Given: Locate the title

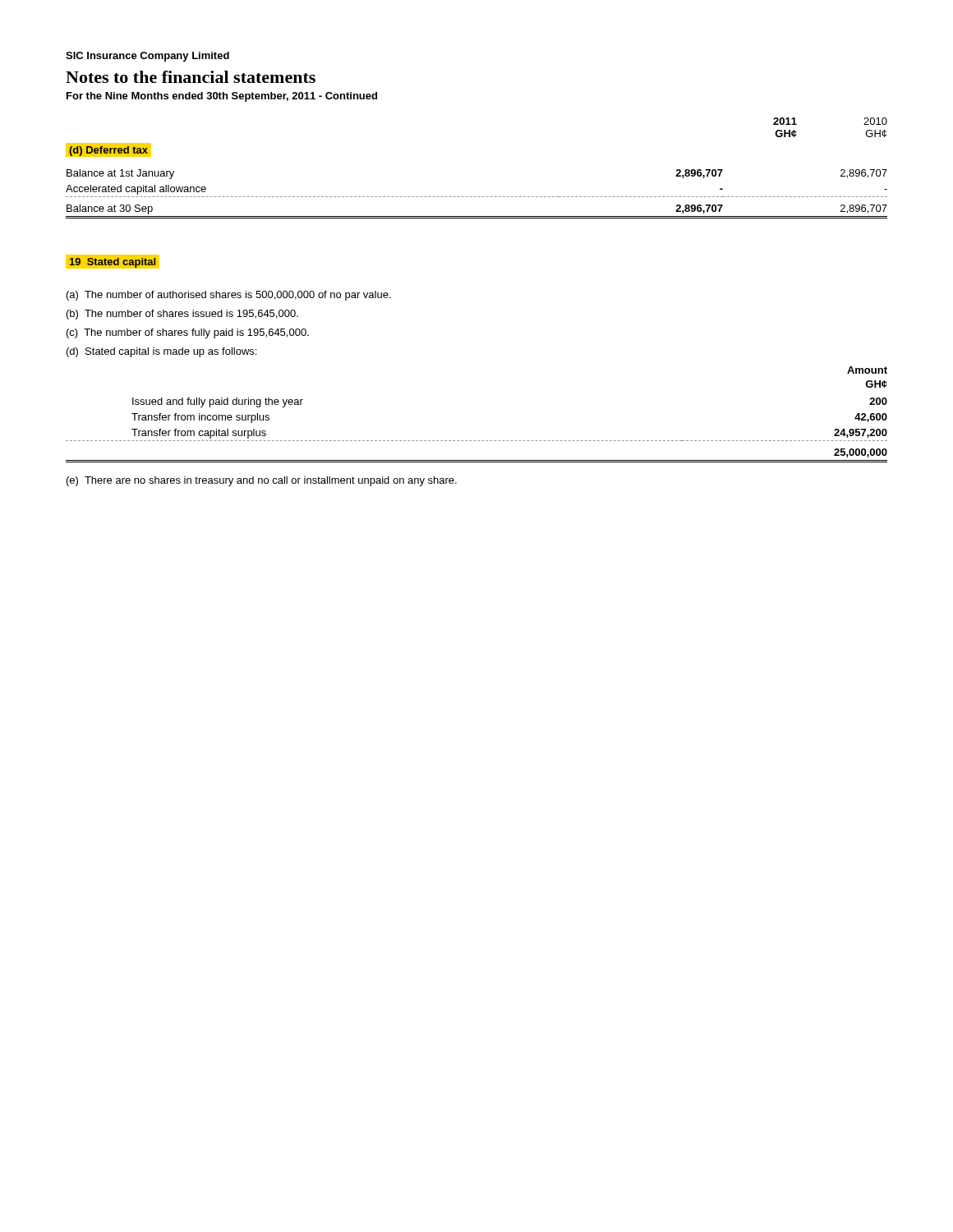Looking at the screenshot, I should (191, 77).
